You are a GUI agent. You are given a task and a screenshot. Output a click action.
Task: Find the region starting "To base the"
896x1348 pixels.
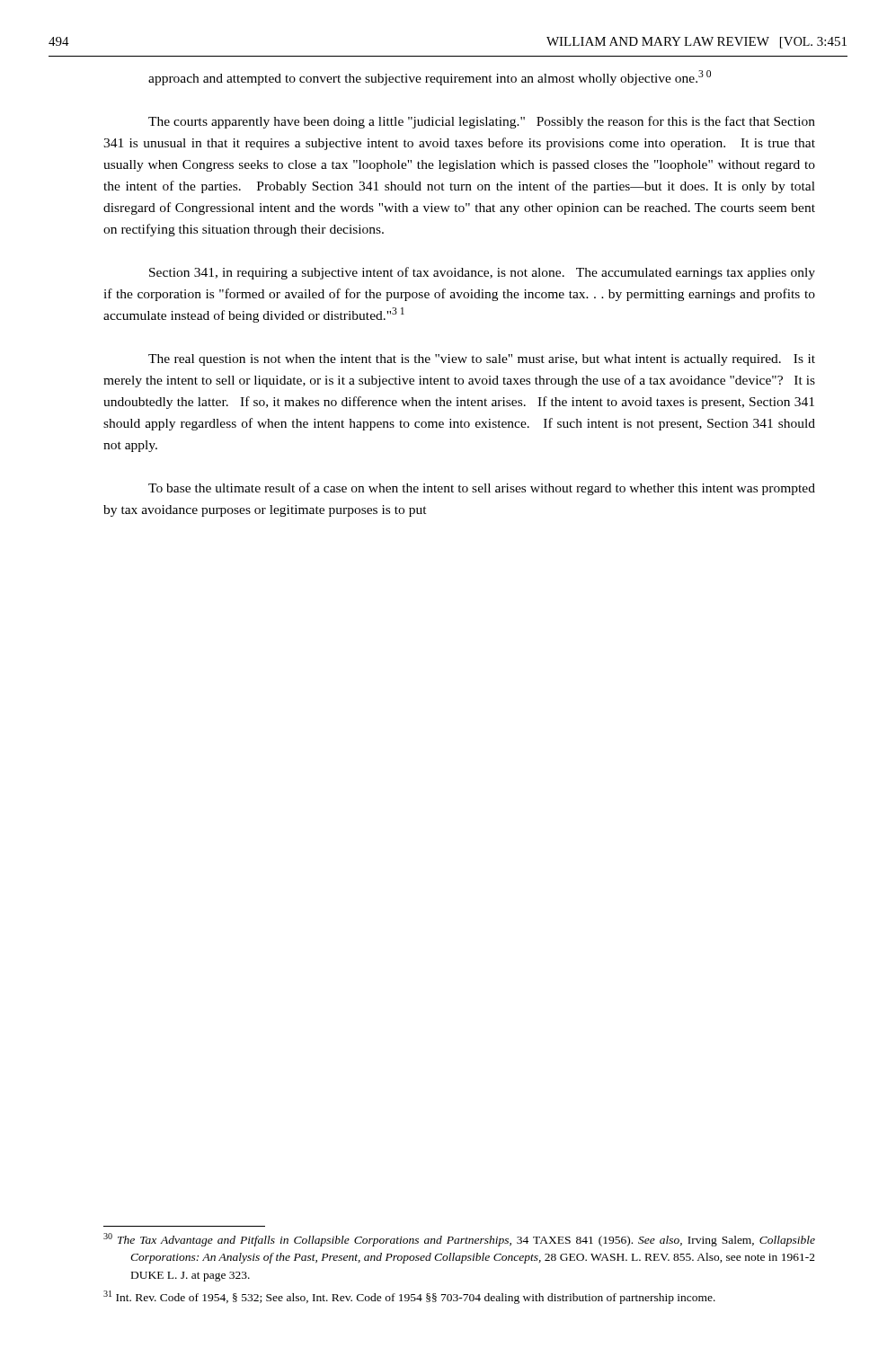(x=459, y=499)
